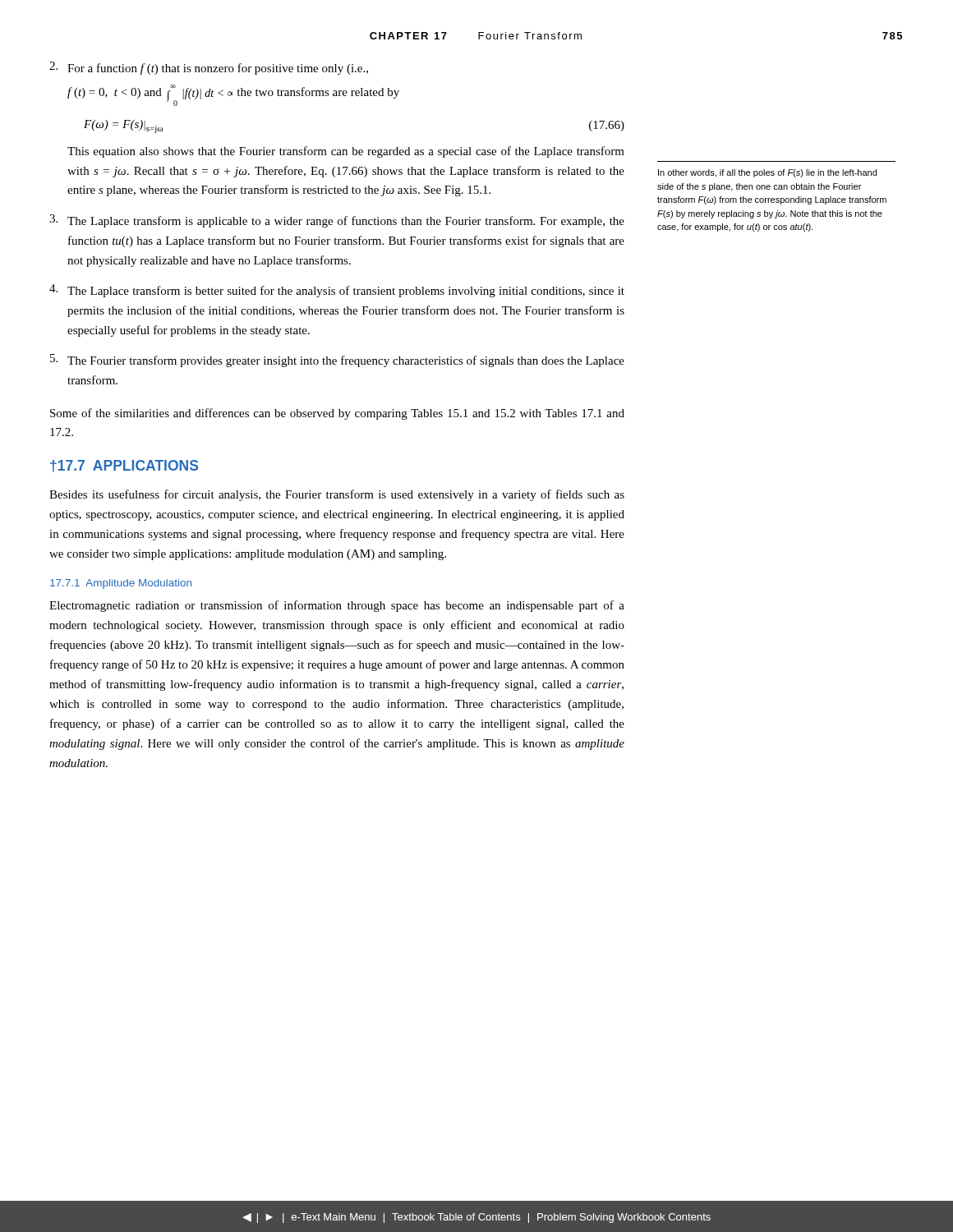Screen dimensions: 1232x953
Task: Find the list item with the text "2. For a function f (t) that is"
Action: click(x=209, y=68)
